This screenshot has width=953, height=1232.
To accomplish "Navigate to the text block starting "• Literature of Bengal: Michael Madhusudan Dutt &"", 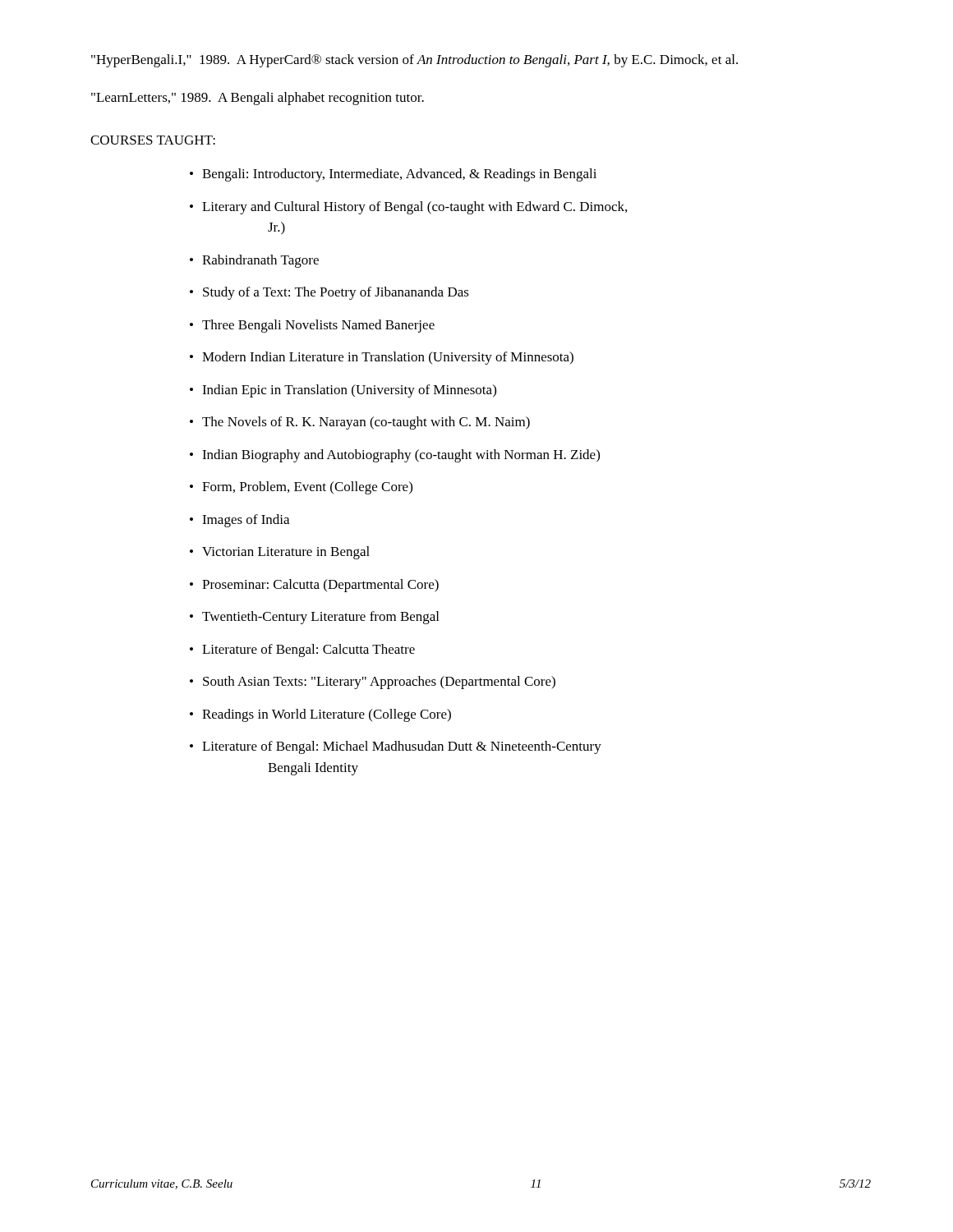I will pyautogui.click(x=530, y=757).
